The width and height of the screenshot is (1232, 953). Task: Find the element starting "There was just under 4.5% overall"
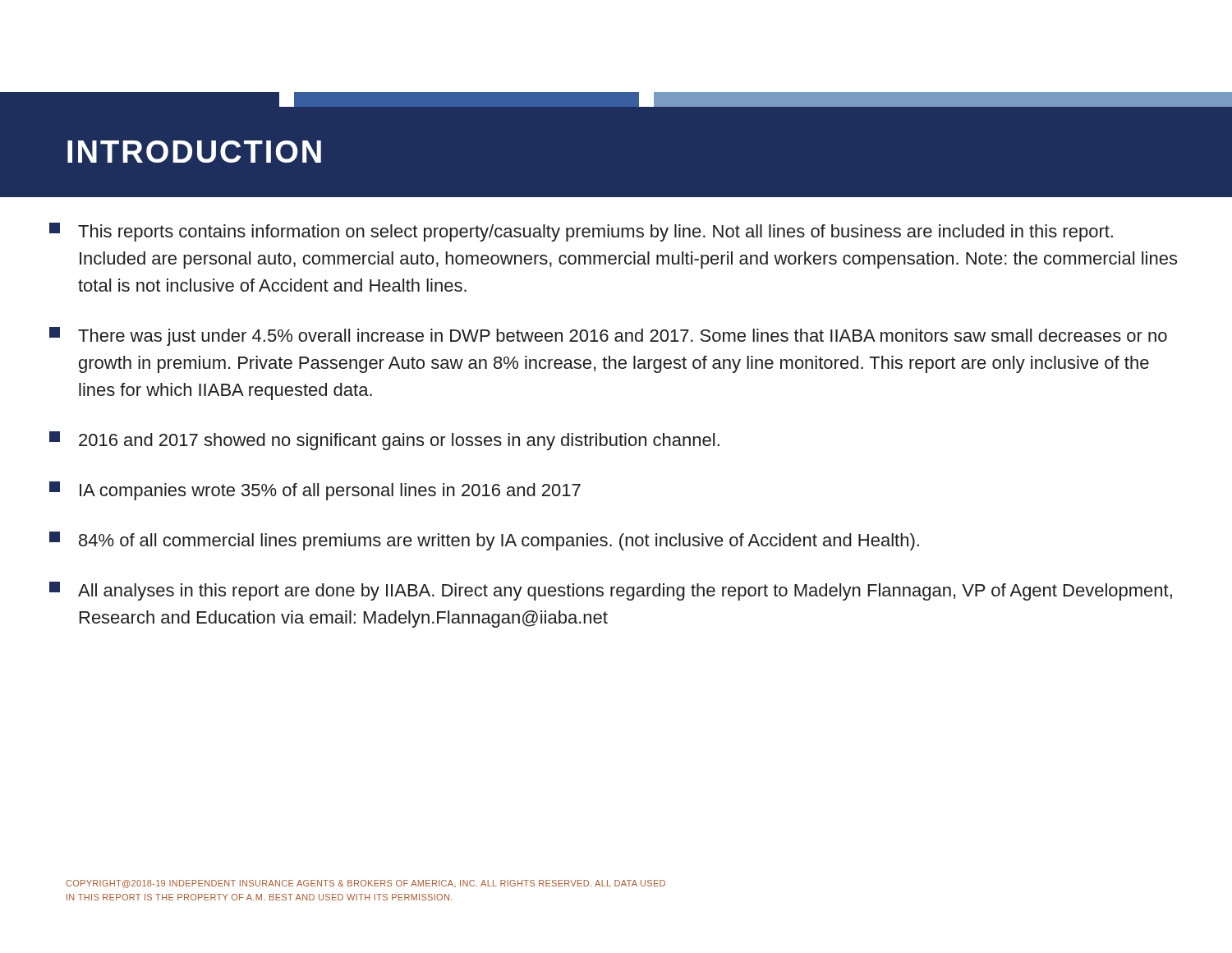616,363
